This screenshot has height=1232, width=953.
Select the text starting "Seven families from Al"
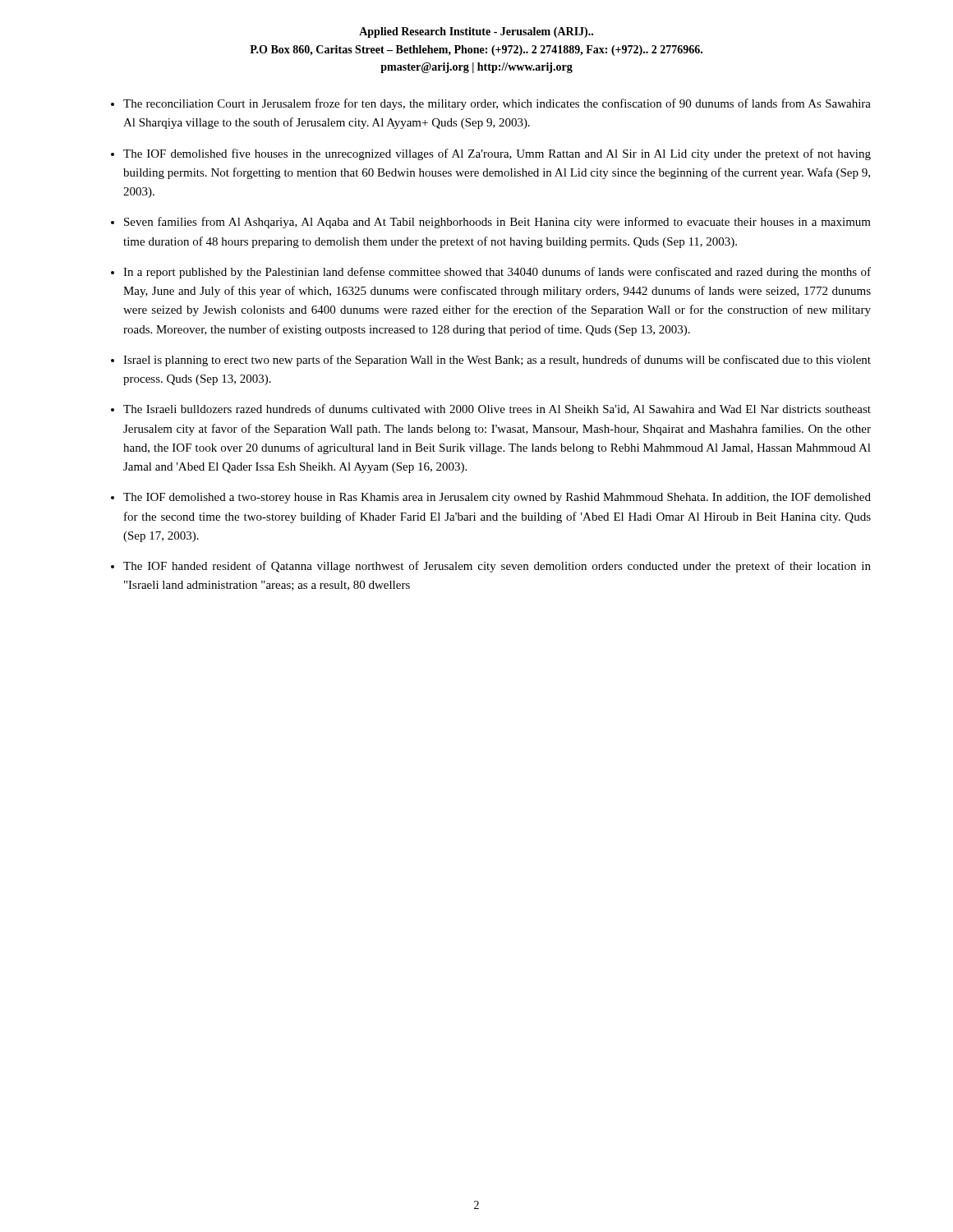[x=497, y=232]
